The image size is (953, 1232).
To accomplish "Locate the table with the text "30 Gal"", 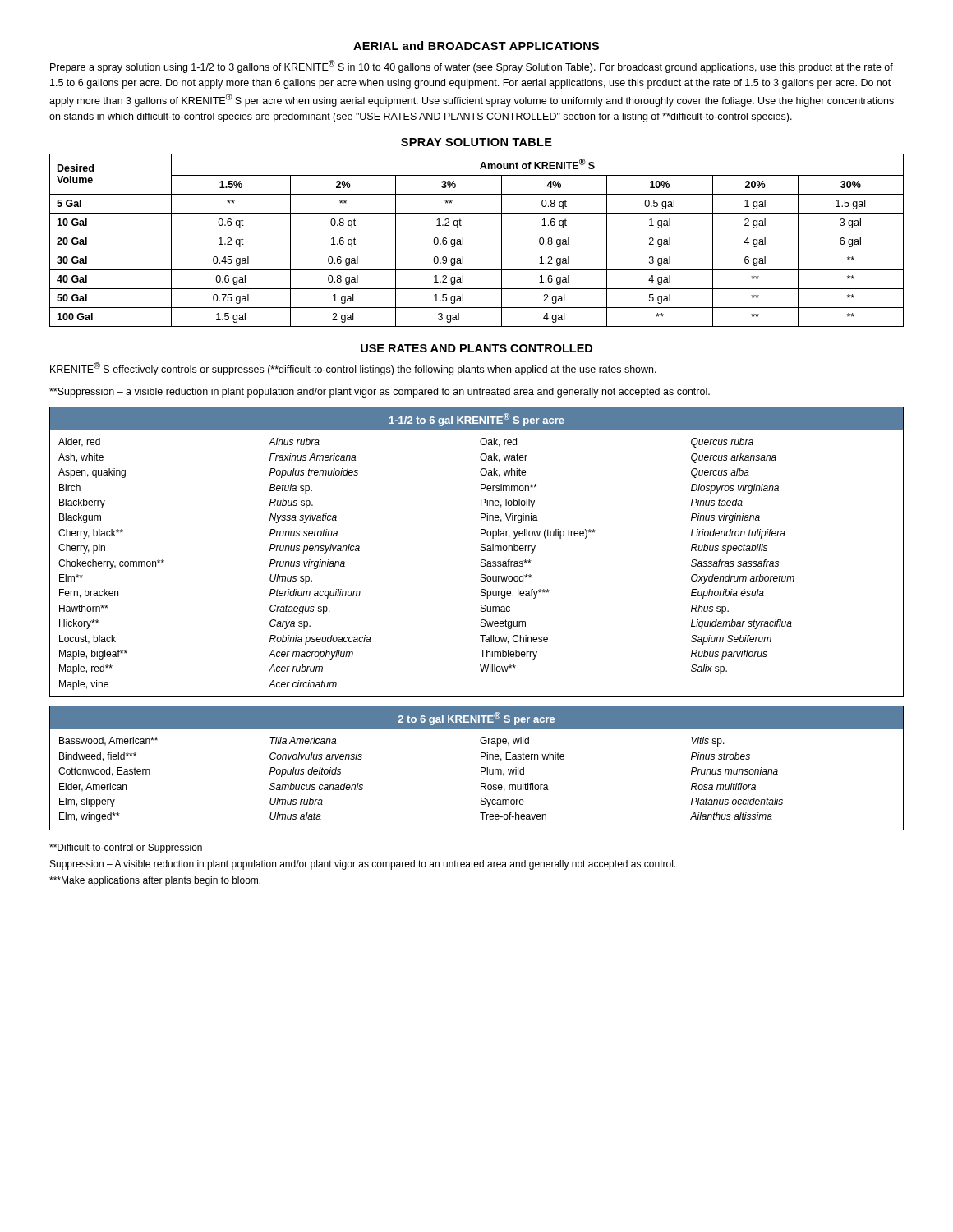I will coord(476,241).
